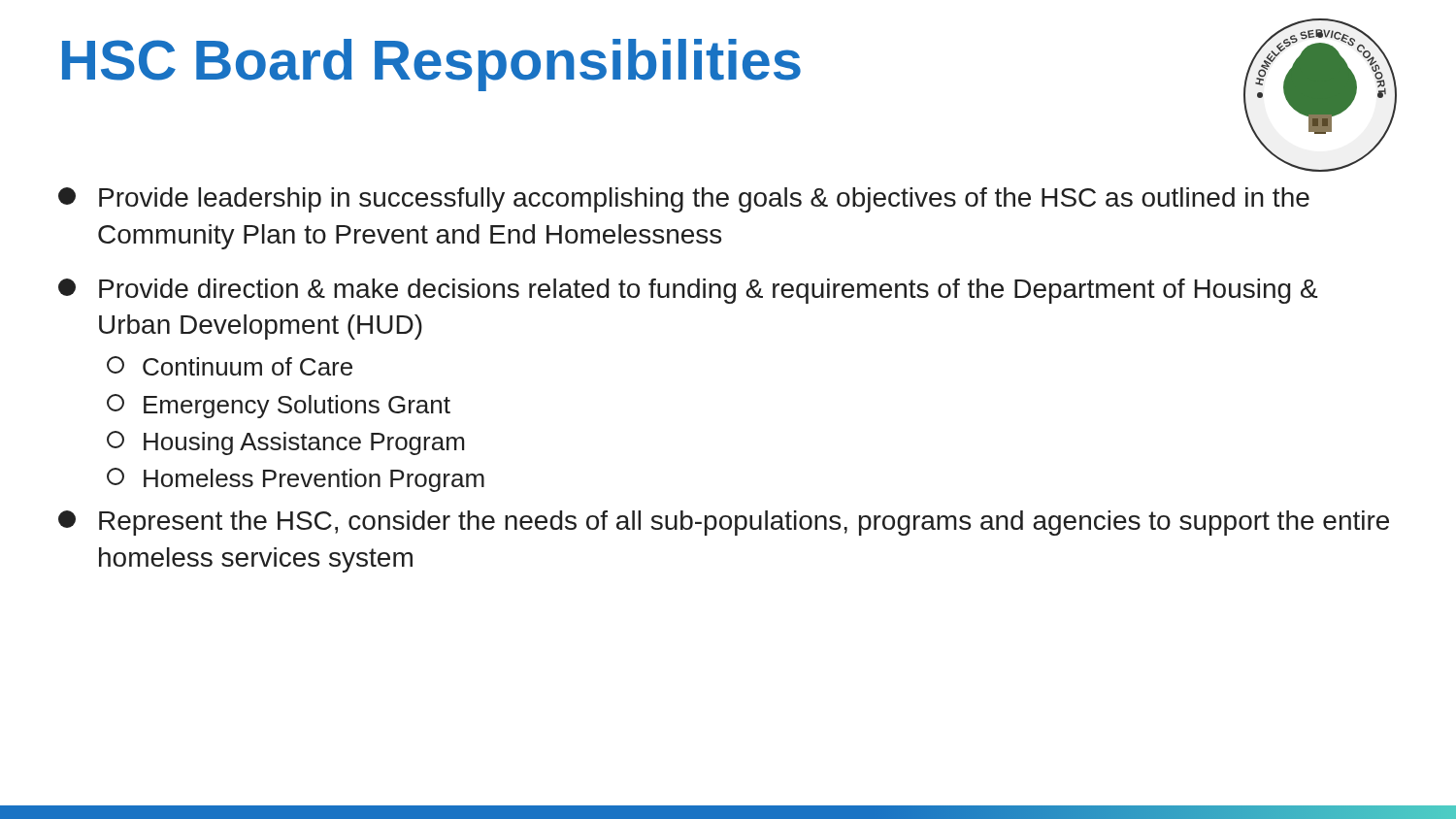Point to "Continuum of Care"
Viewport: 1456px width, 819px height.
pos(230,367)
